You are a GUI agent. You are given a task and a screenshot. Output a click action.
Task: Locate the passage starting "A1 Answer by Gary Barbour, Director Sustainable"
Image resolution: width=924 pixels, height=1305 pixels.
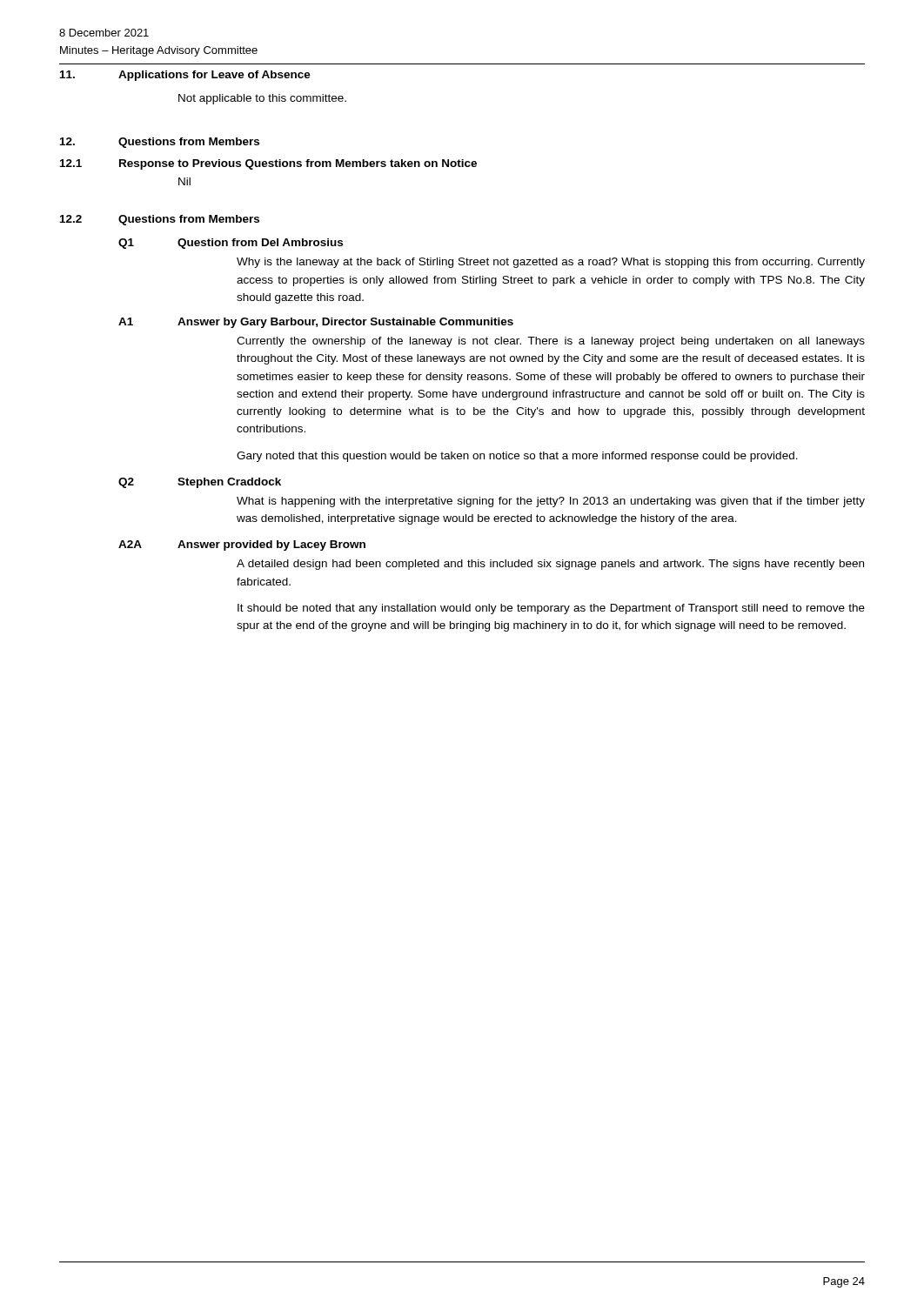[316, 321]
